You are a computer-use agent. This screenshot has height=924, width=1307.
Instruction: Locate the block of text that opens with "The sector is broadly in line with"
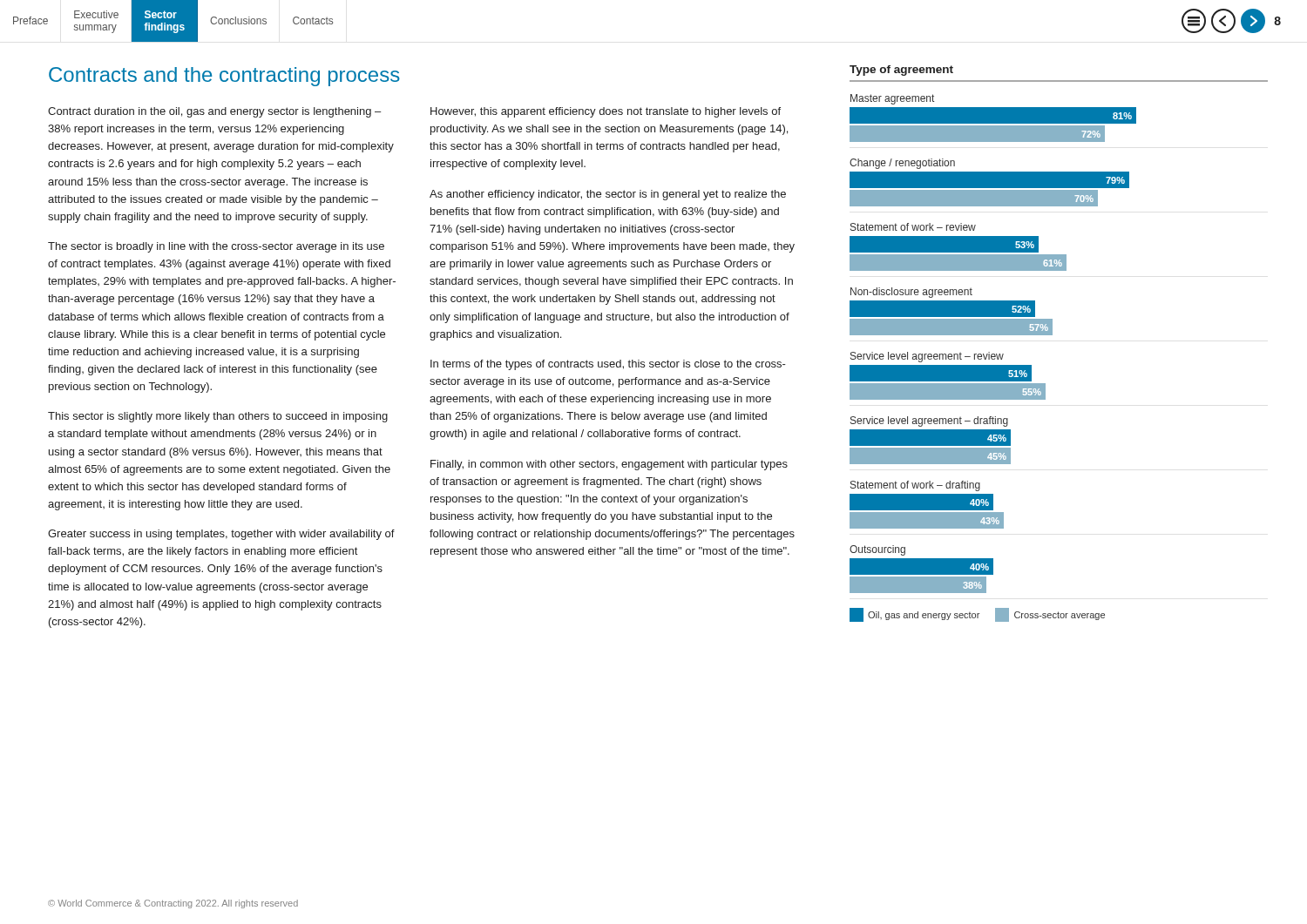pos(222,316)
